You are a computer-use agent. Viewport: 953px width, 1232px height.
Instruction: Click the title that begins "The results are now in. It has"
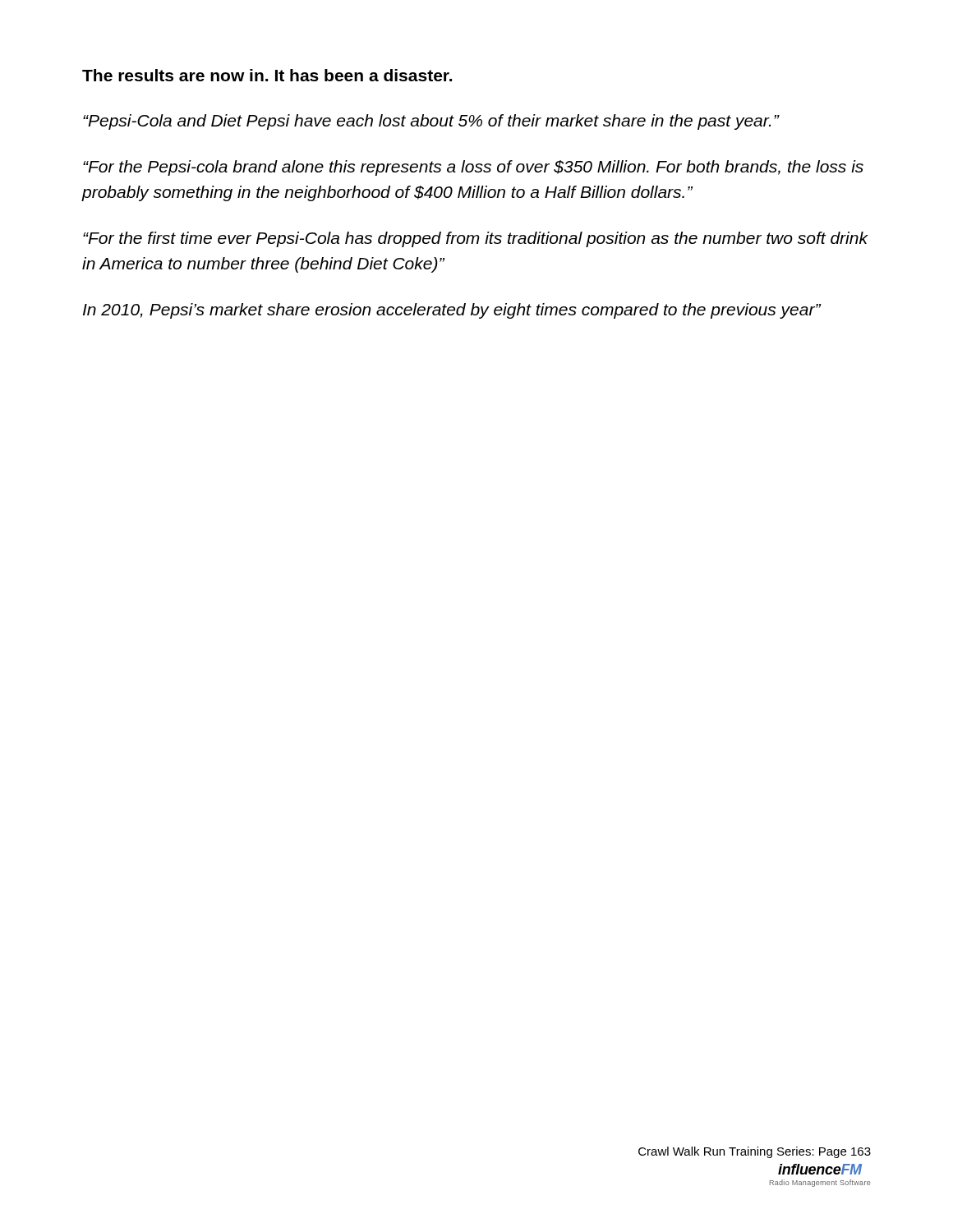click(x=268, y=75)
